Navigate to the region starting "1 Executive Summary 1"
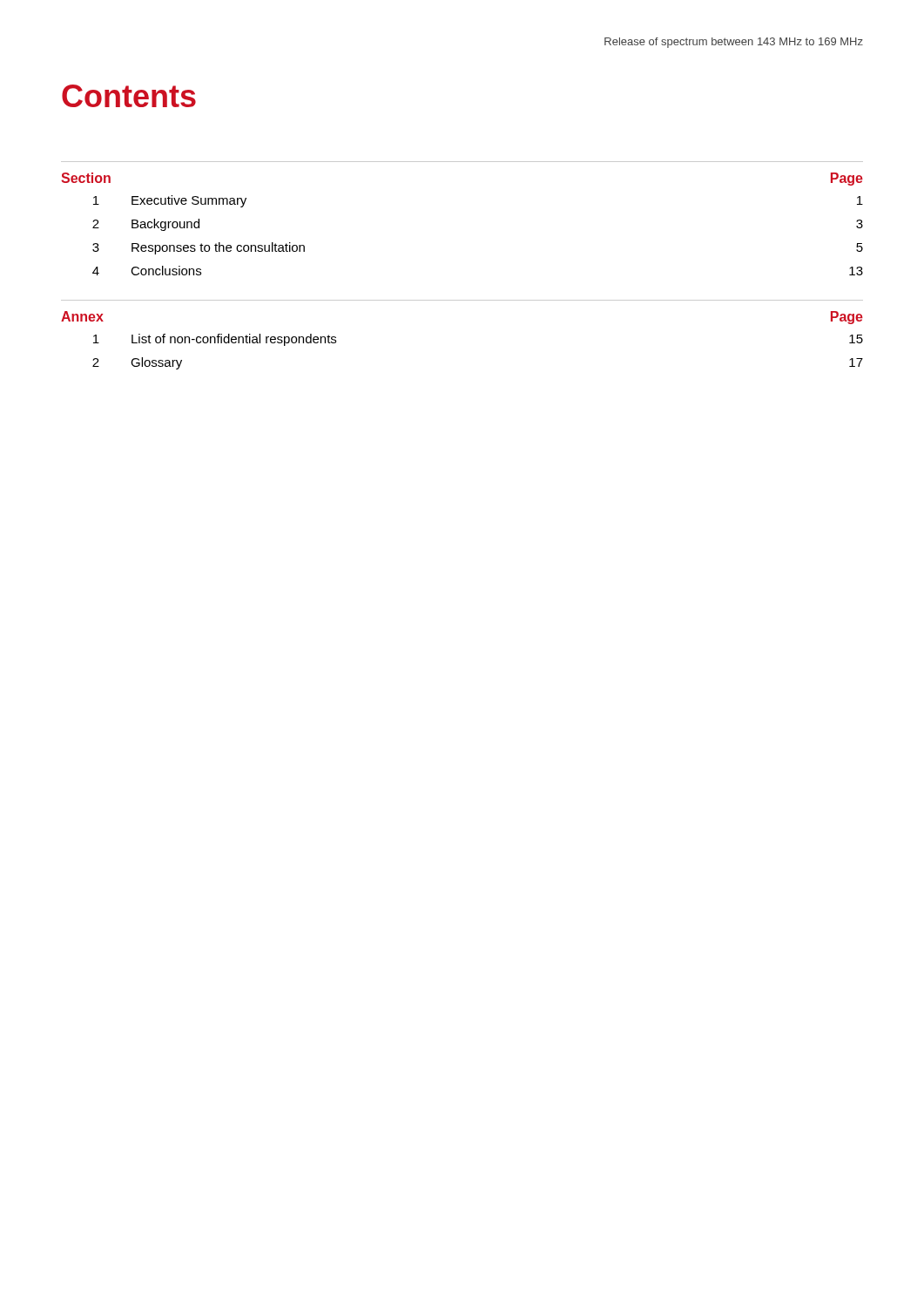Screen dimensions: 1307x924 pyautogui.click(x=196, y=201)
